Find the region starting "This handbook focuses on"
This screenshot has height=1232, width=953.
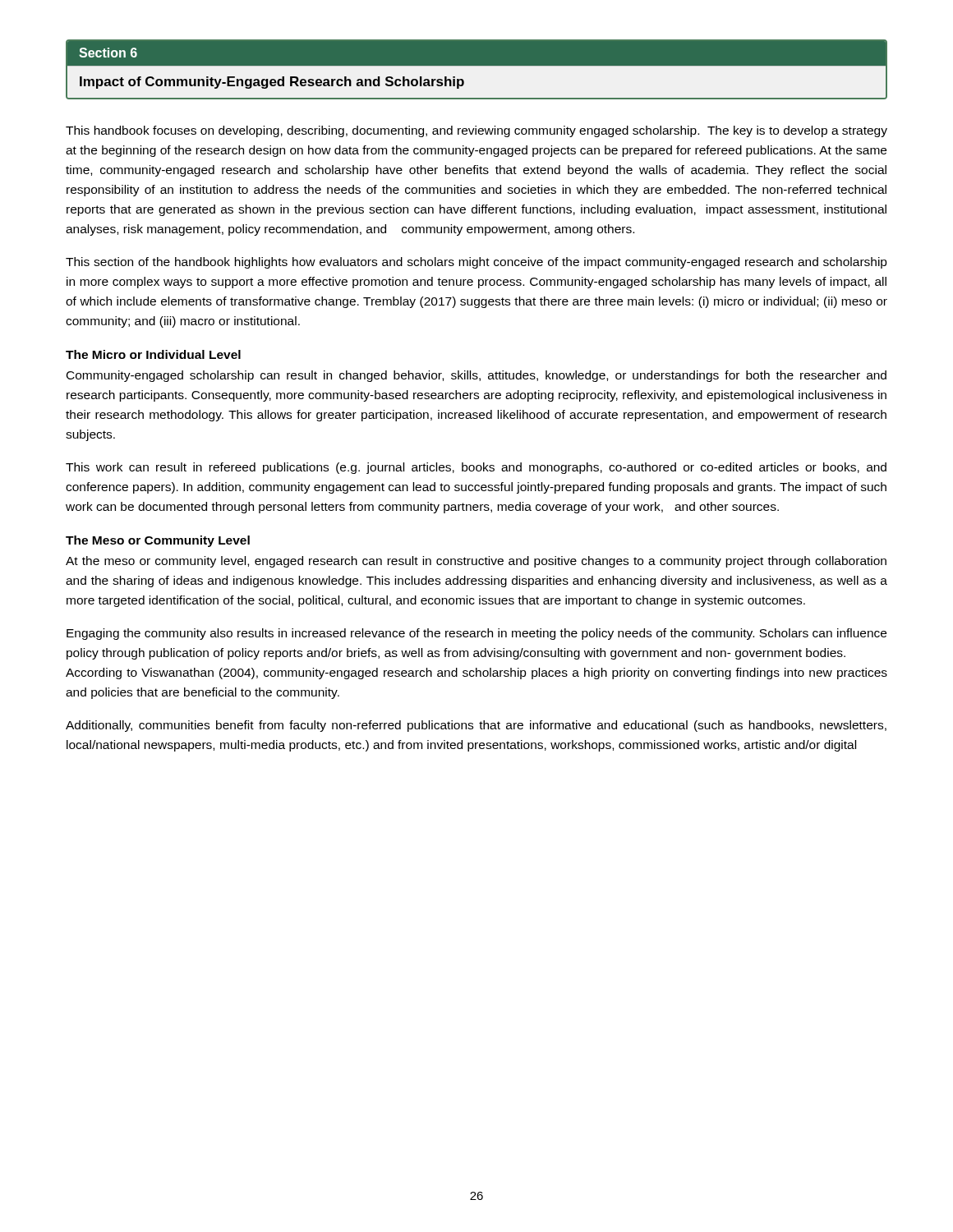(476, 180)
